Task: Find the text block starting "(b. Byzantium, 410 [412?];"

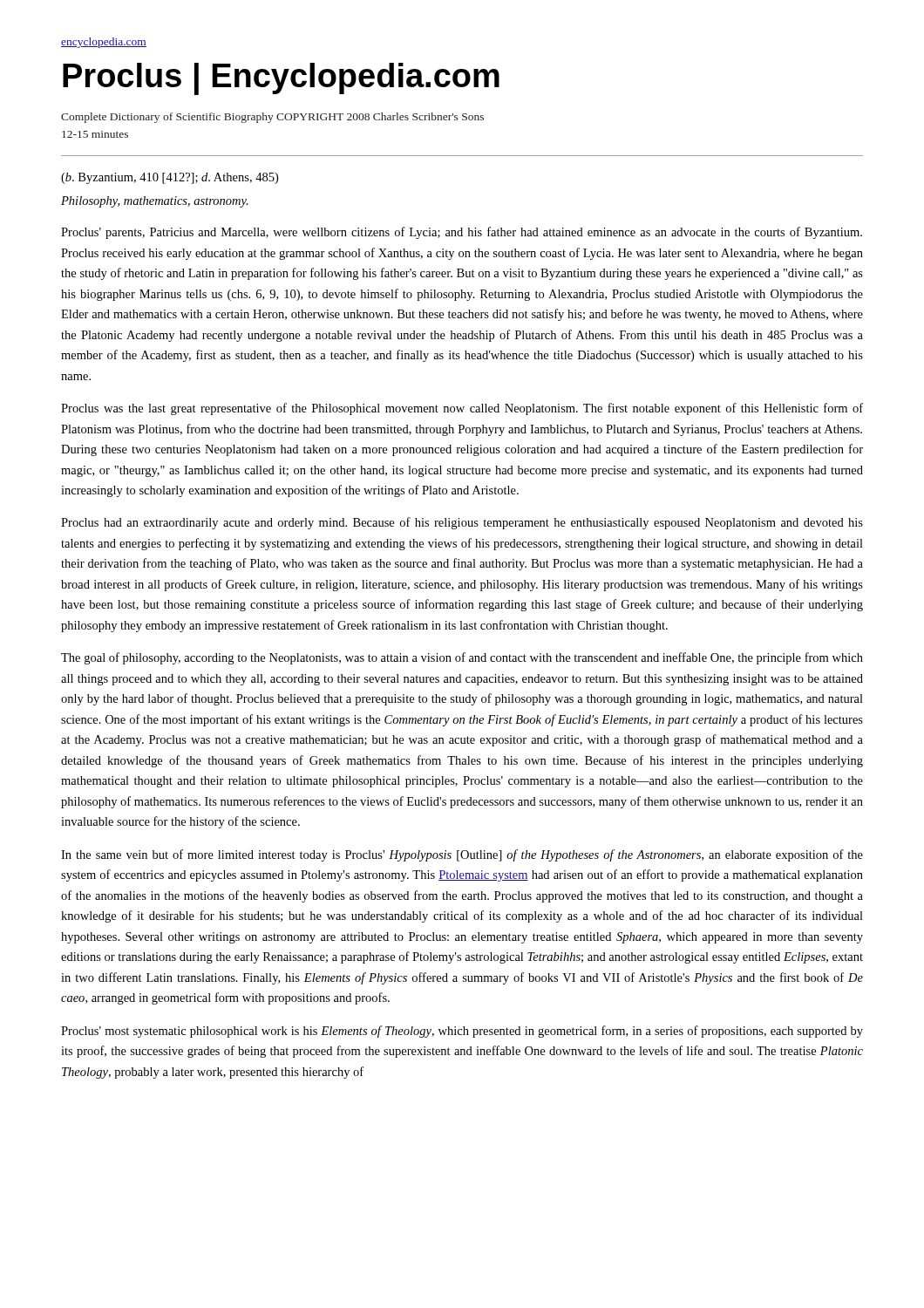Action: pyautogui.click(x=170, y=178)
